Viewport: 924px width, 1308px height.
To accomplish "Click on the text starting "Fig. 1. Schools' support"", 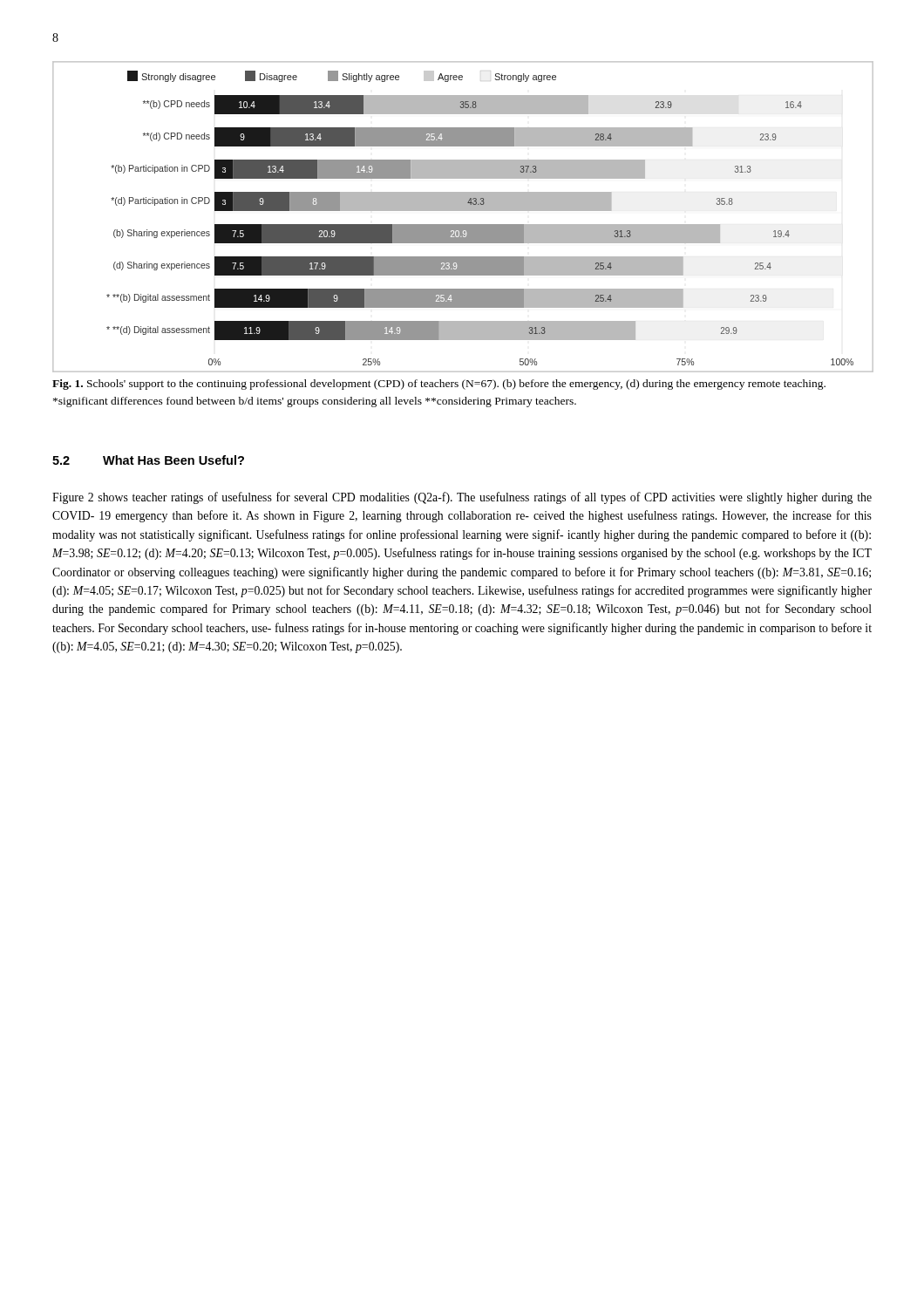I will click(x=439, y=392).
